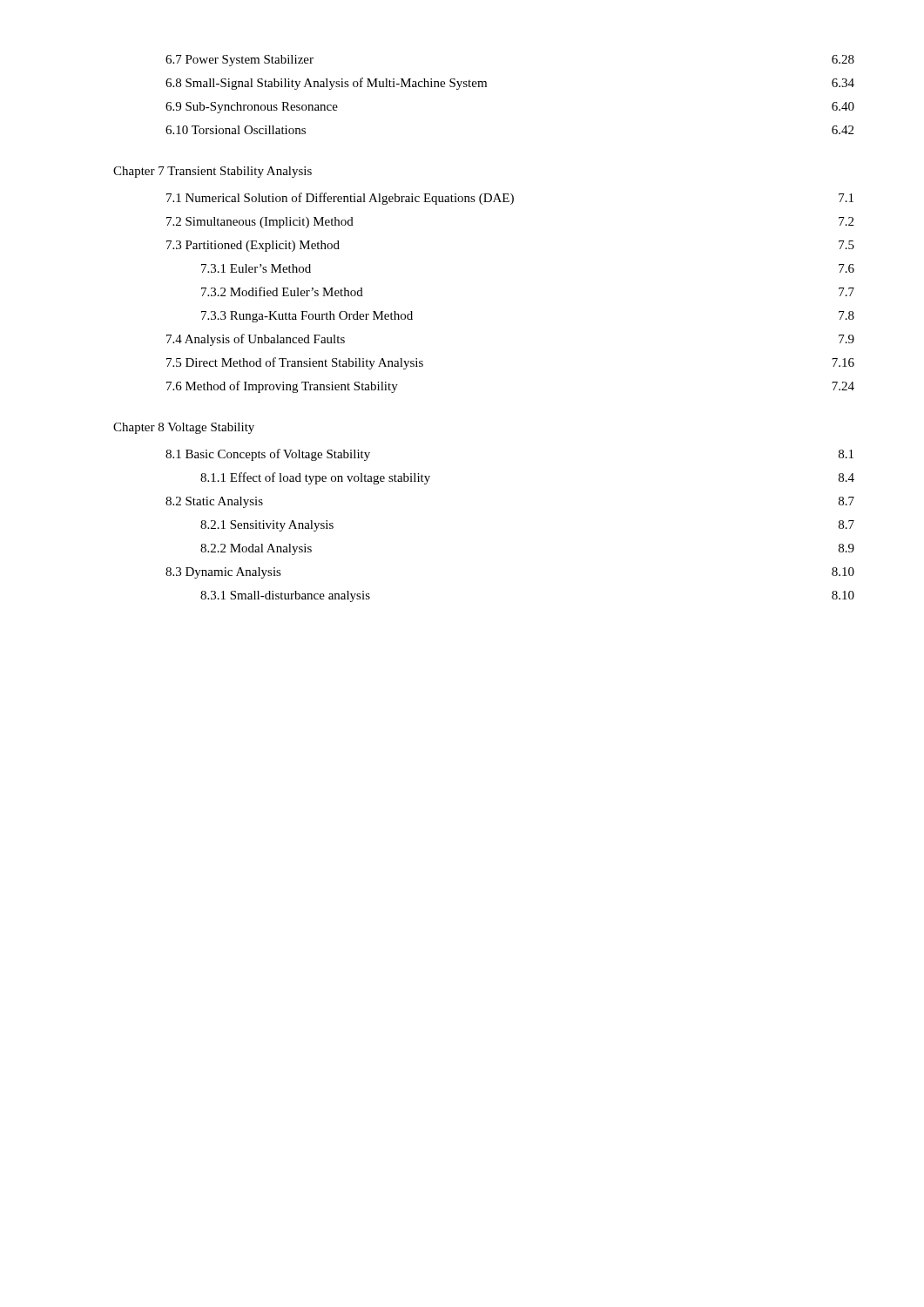The width and height of the screenshot is (924, 1307).
Task: Select the text block starting "8.2.2 Modal Analysis 8.9"
Action: point(256,549)
